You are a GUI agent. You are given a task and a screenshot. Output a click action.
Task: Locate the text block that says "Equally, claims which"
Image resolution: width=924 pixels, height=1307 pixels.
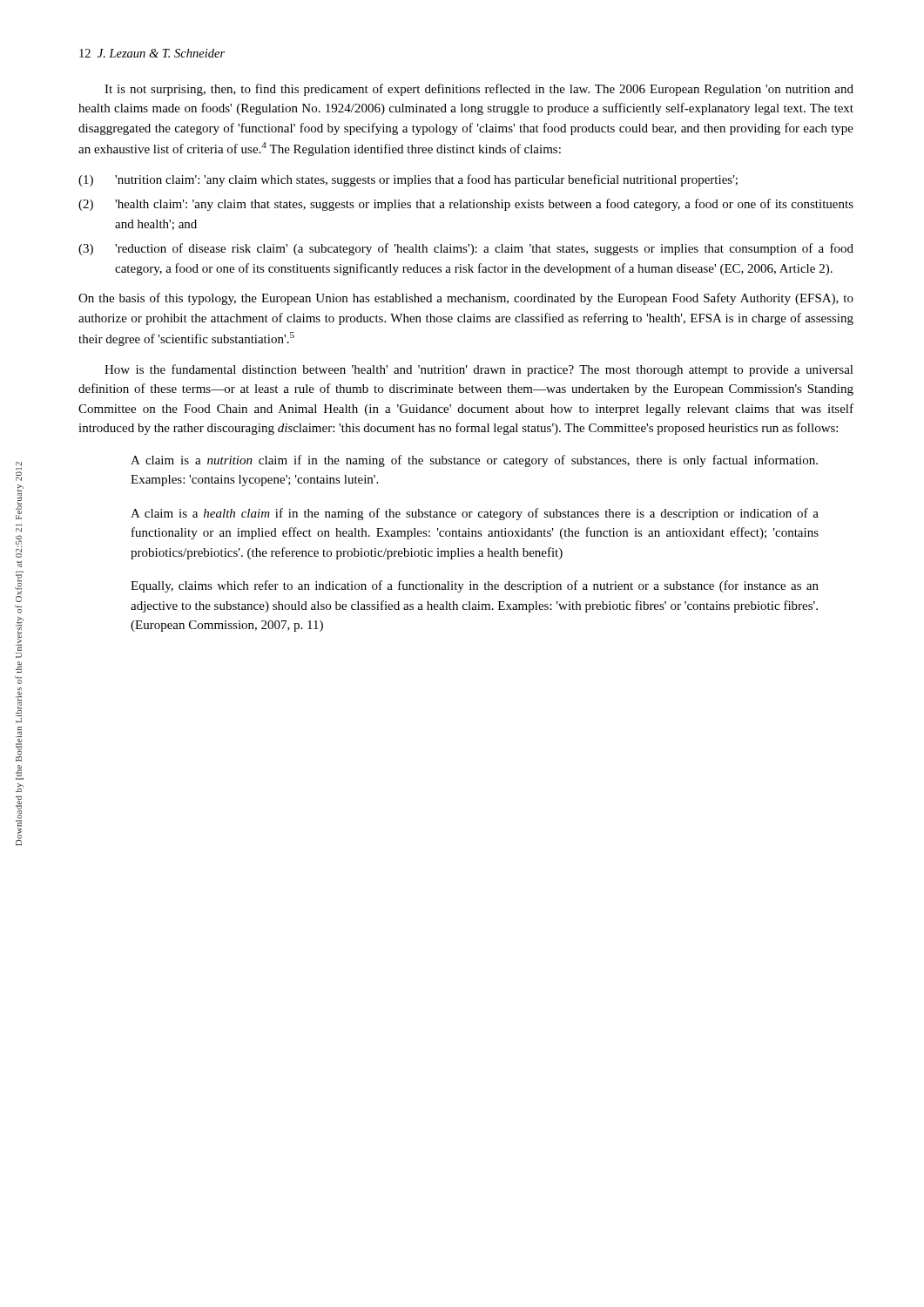(x=475, y=605)
